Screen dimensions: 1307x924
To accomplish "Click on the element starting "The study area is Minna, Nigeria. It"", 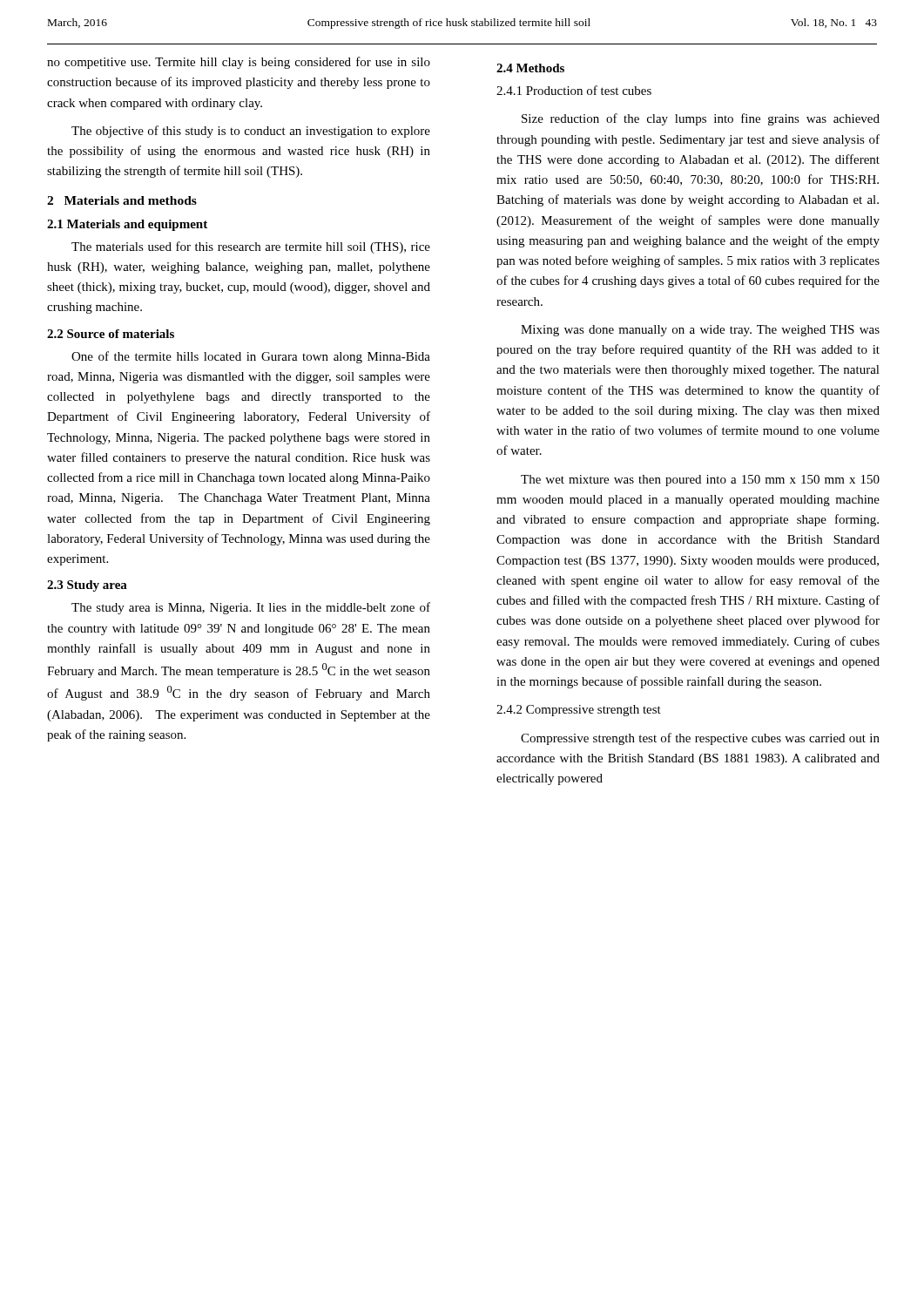I will click(239, 671).
